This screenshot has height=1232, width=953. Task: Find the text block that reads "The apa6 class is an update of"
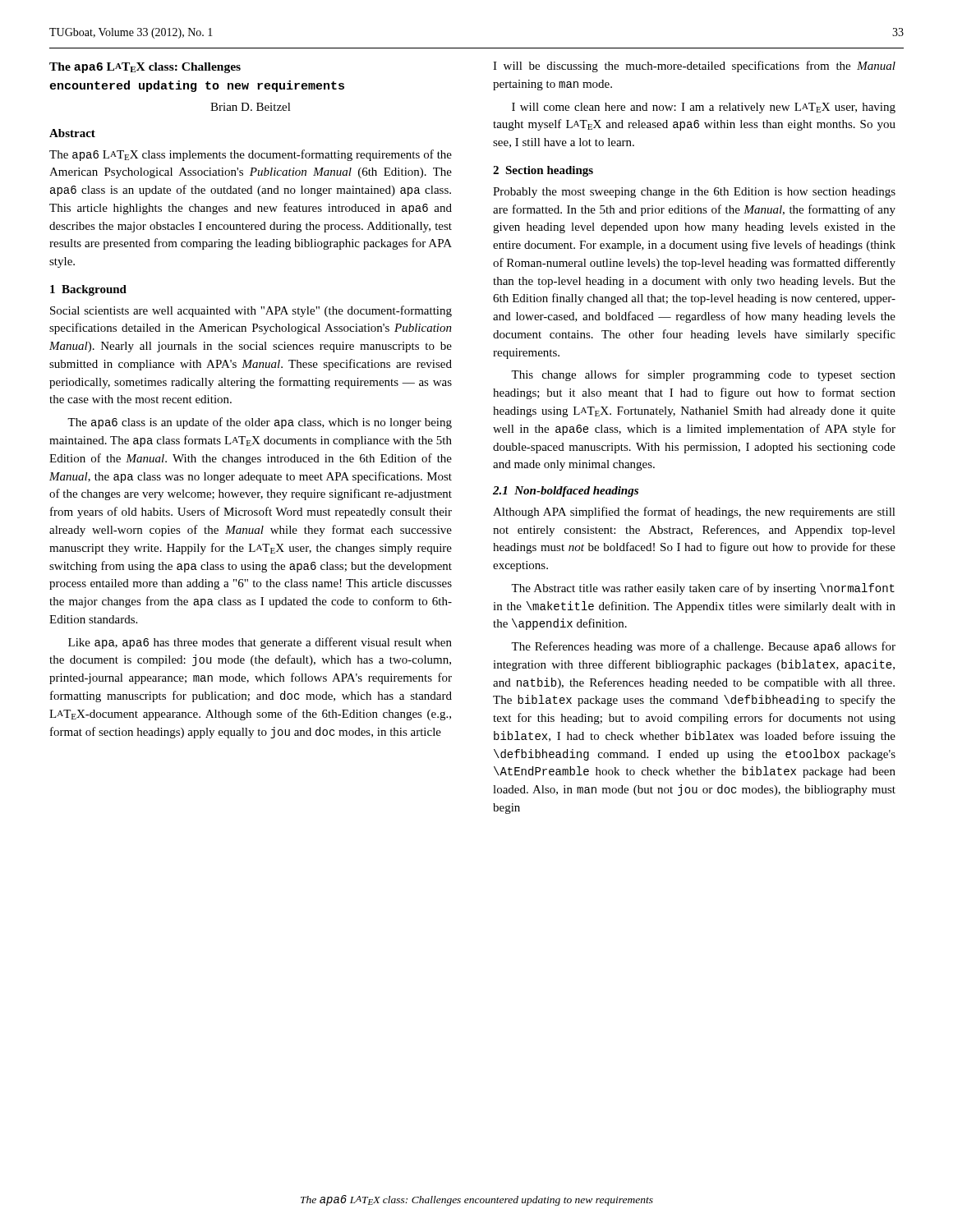251,521
